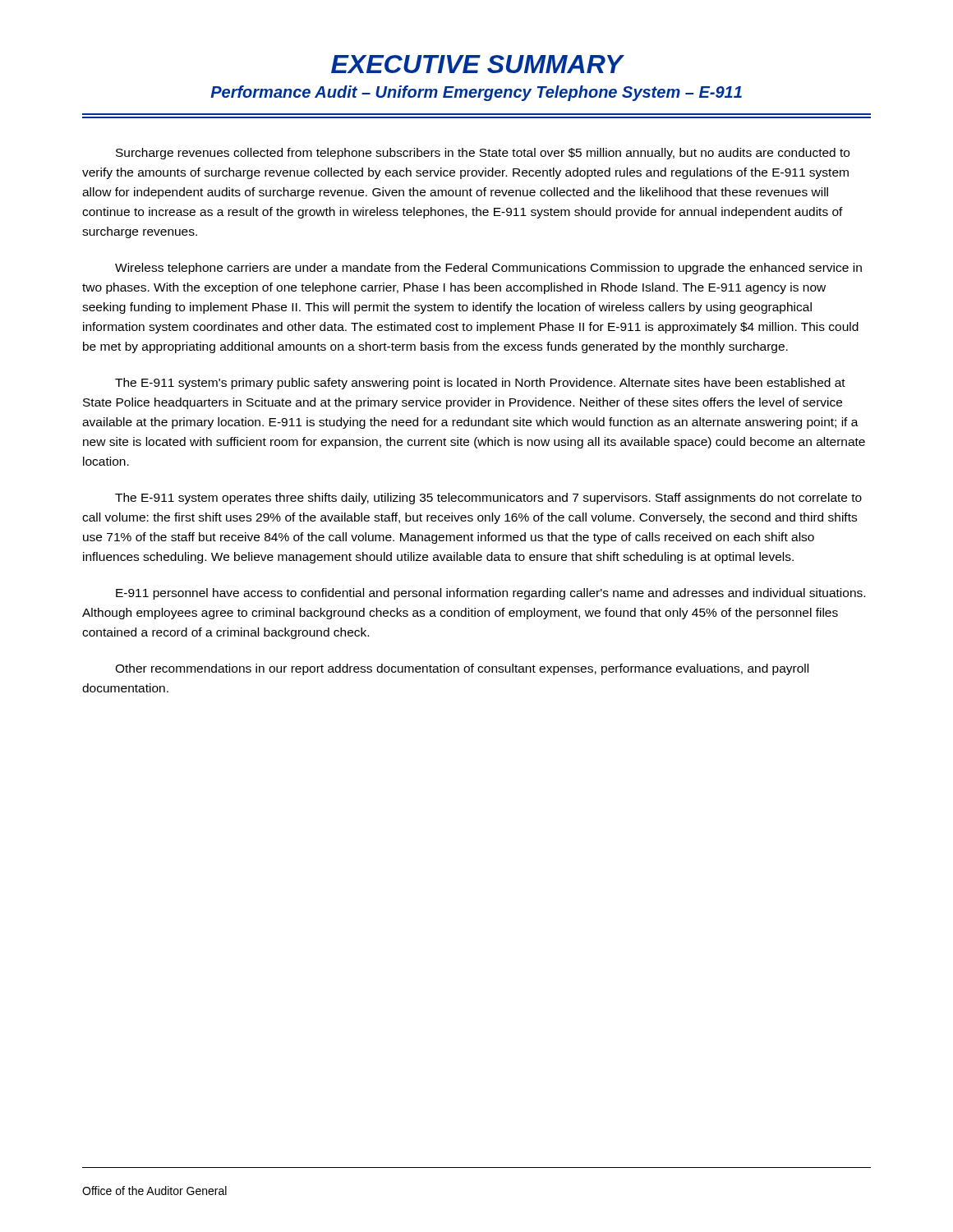953x1232 pixels.
Task: Select the title
Action: point(476,76)
